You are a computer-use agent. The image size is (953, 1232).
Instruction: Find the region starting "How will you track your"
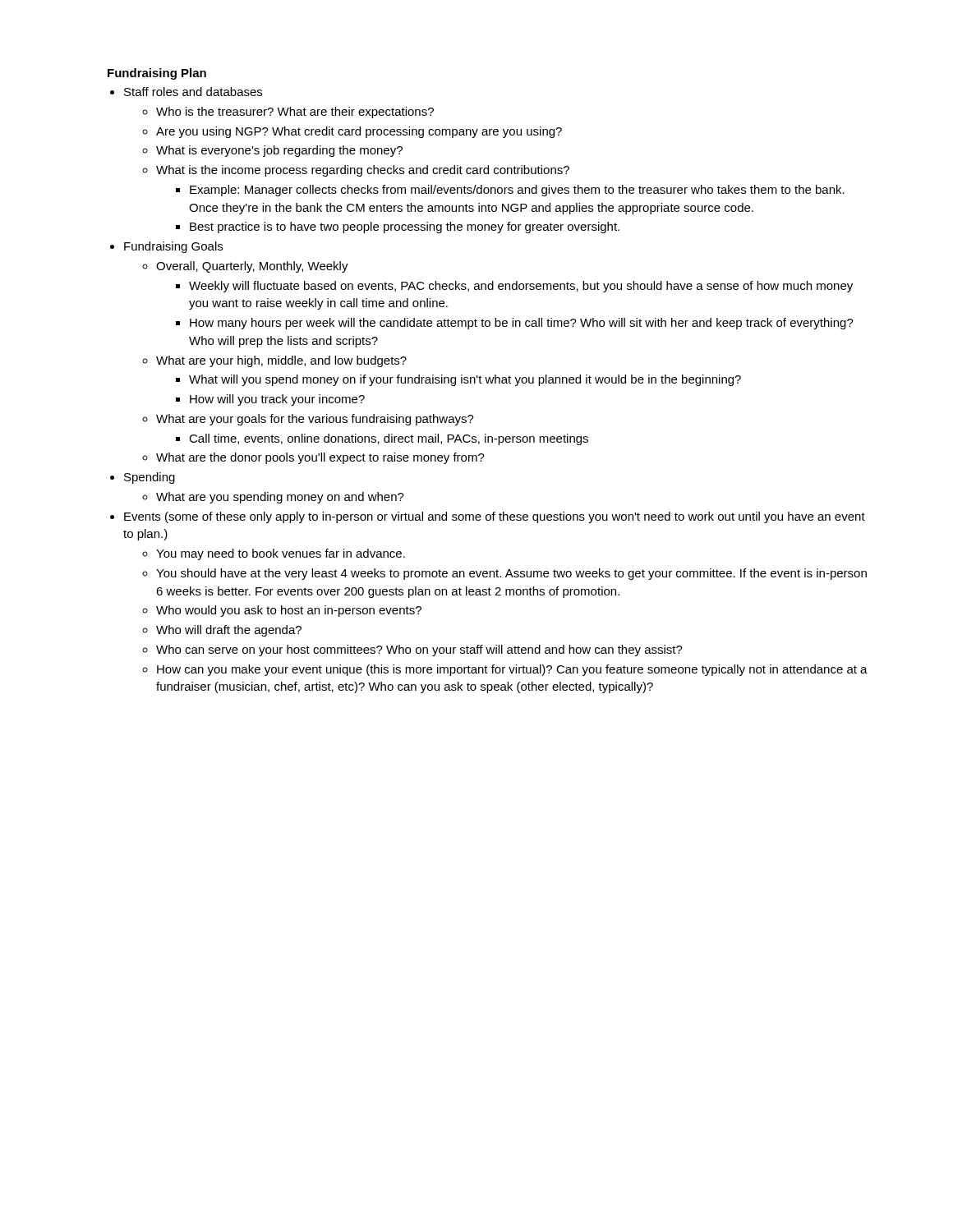click(277, 399)
